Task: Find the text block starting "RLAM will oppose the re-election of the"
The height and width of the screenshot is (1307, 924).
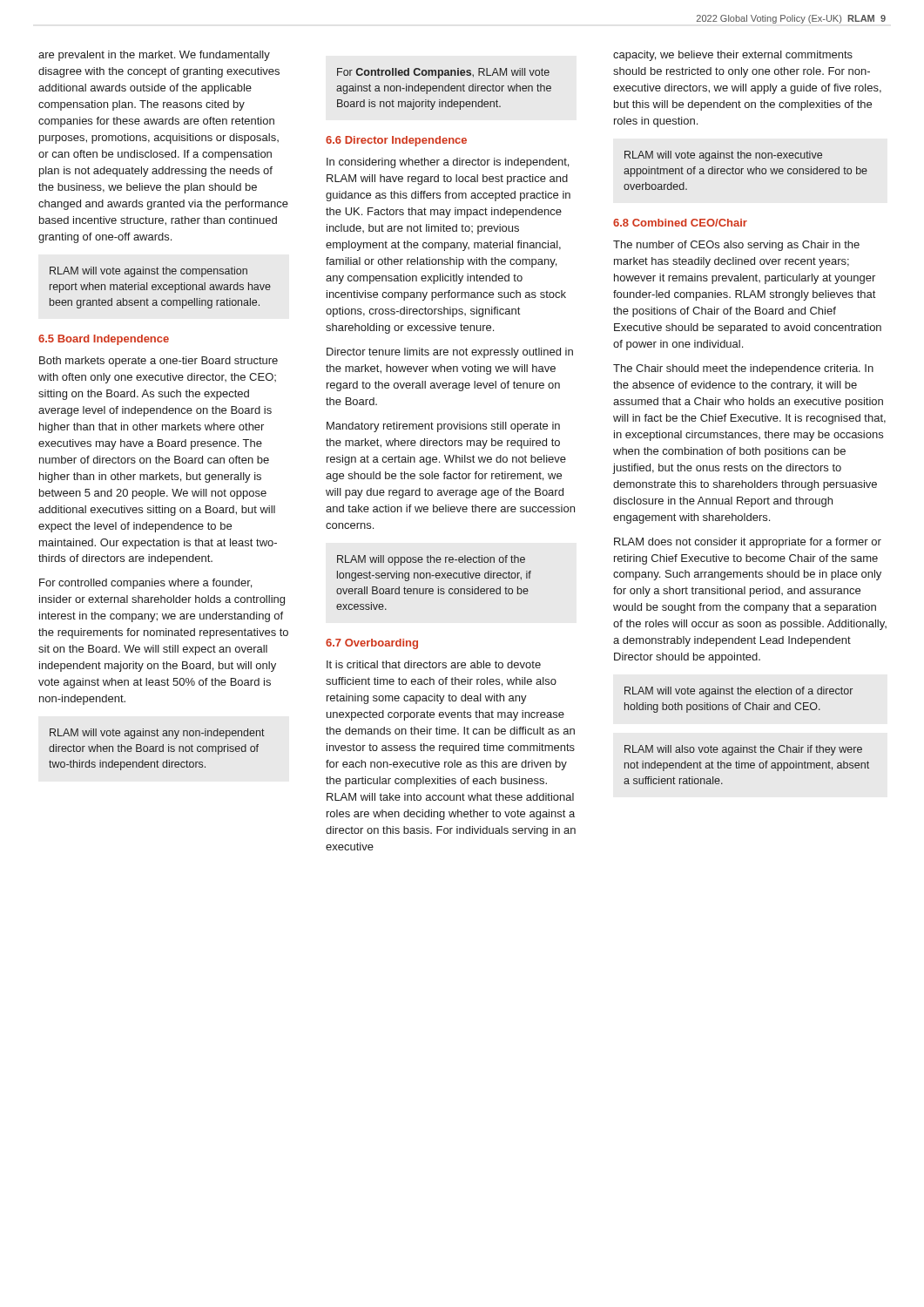Action: (x=434, y=583)
